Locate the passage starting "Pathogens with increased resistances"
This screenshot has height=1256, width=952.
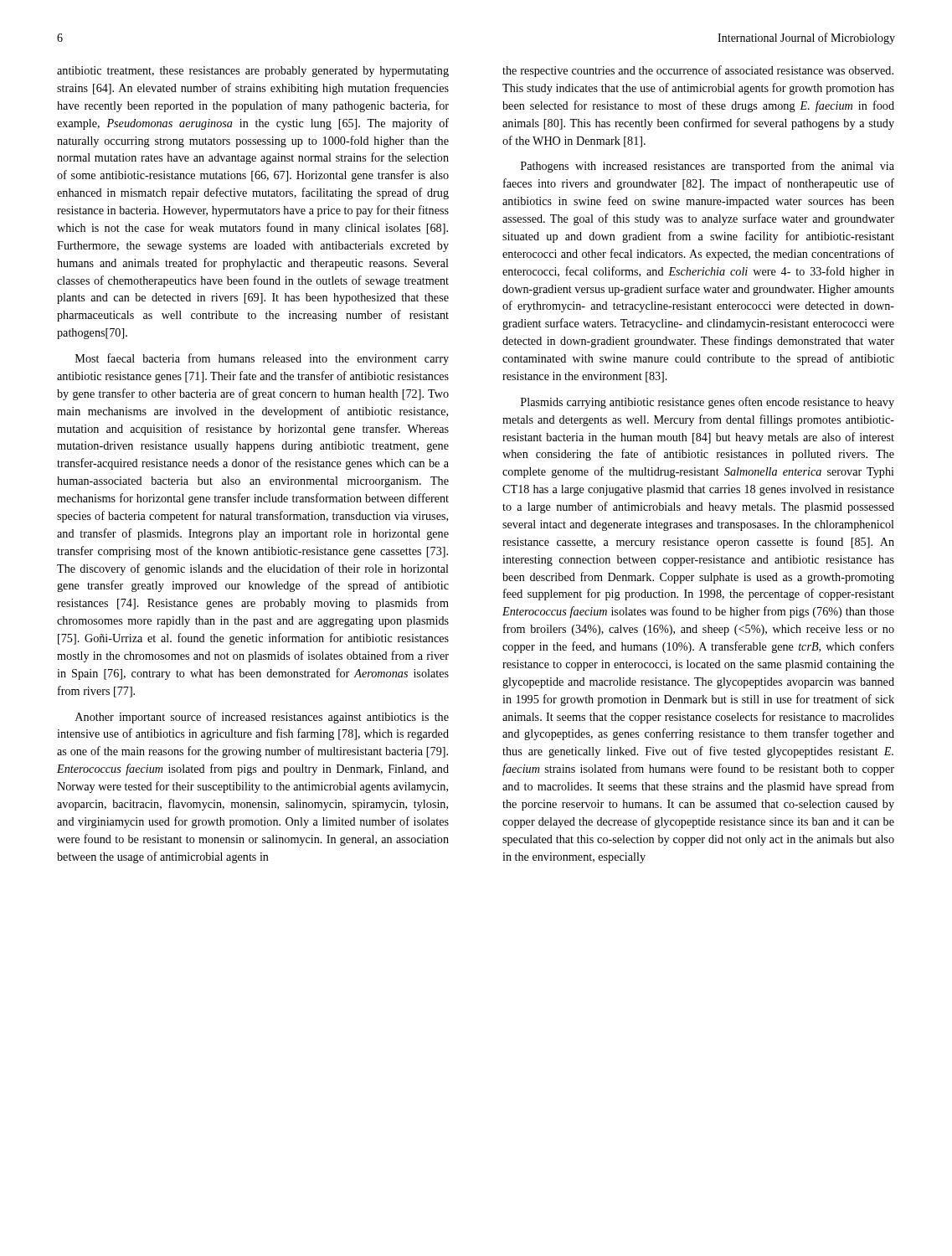tap(698, 271)
